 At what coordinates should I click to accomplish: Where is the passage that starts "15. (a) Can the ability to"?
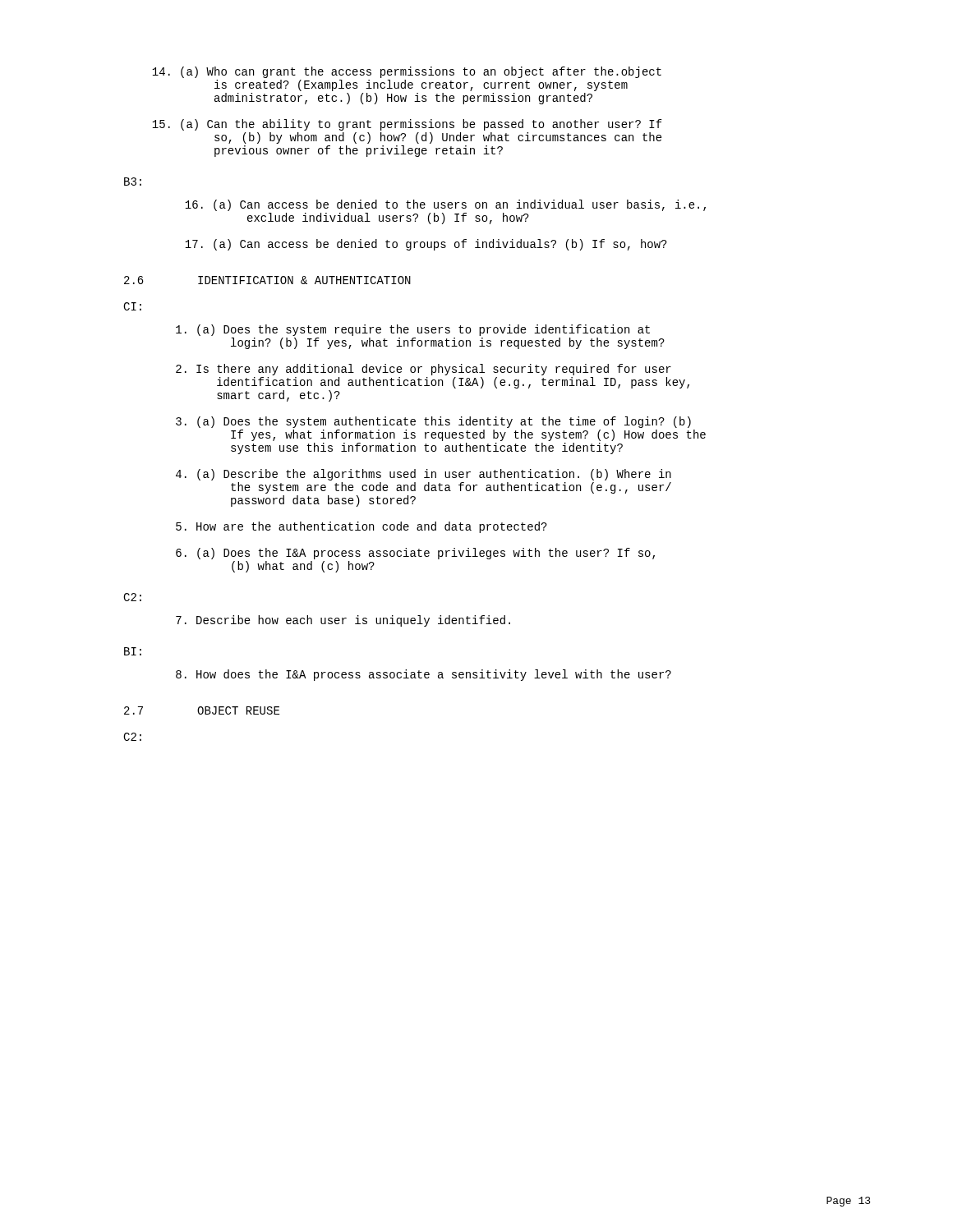497,138
